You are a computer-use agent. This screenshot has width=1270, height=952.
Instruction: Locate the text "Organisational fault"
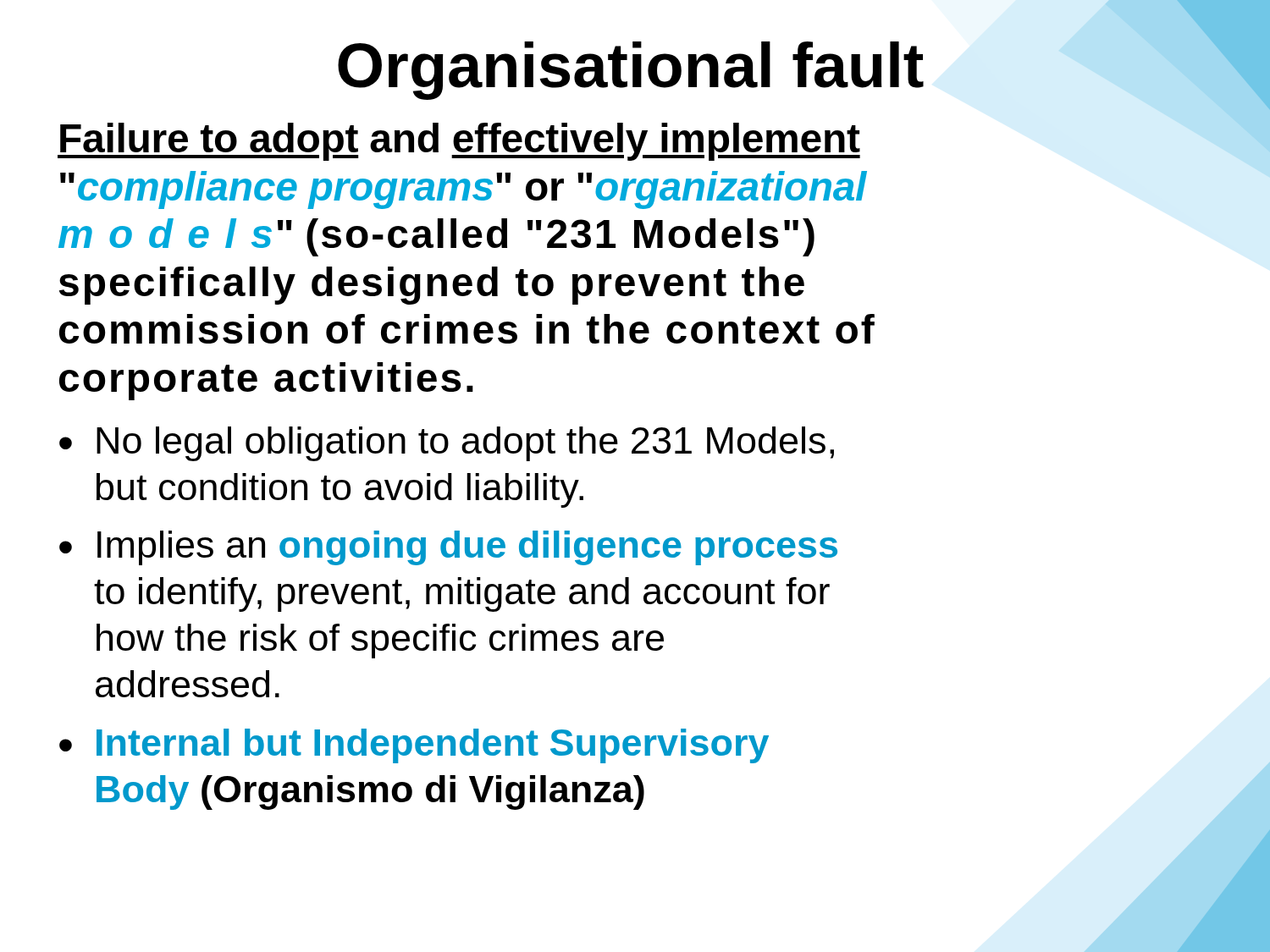point(630,66)
